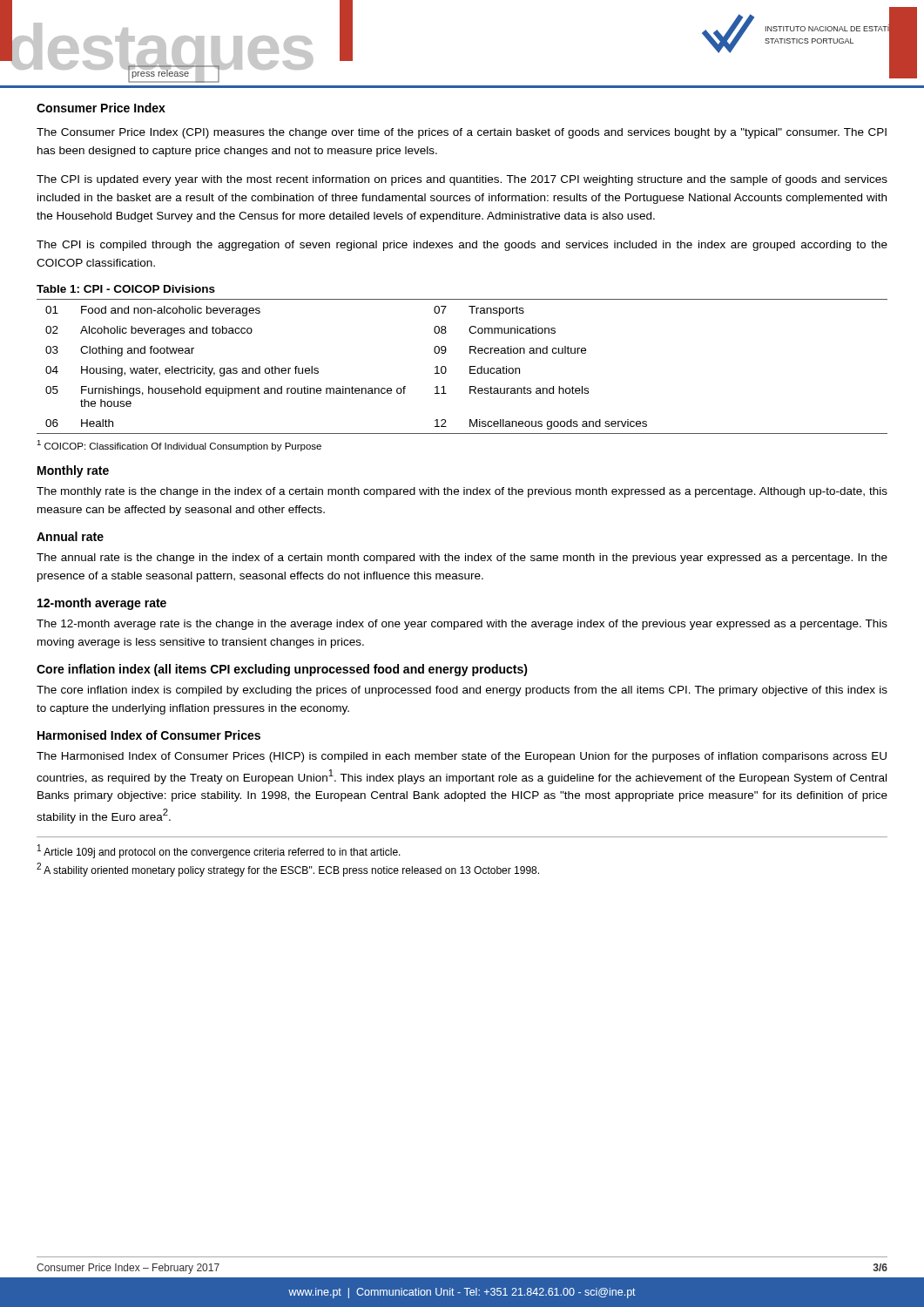Find the table that mentions "Alcoholic beverages and tobacco"

pos(462,367)
